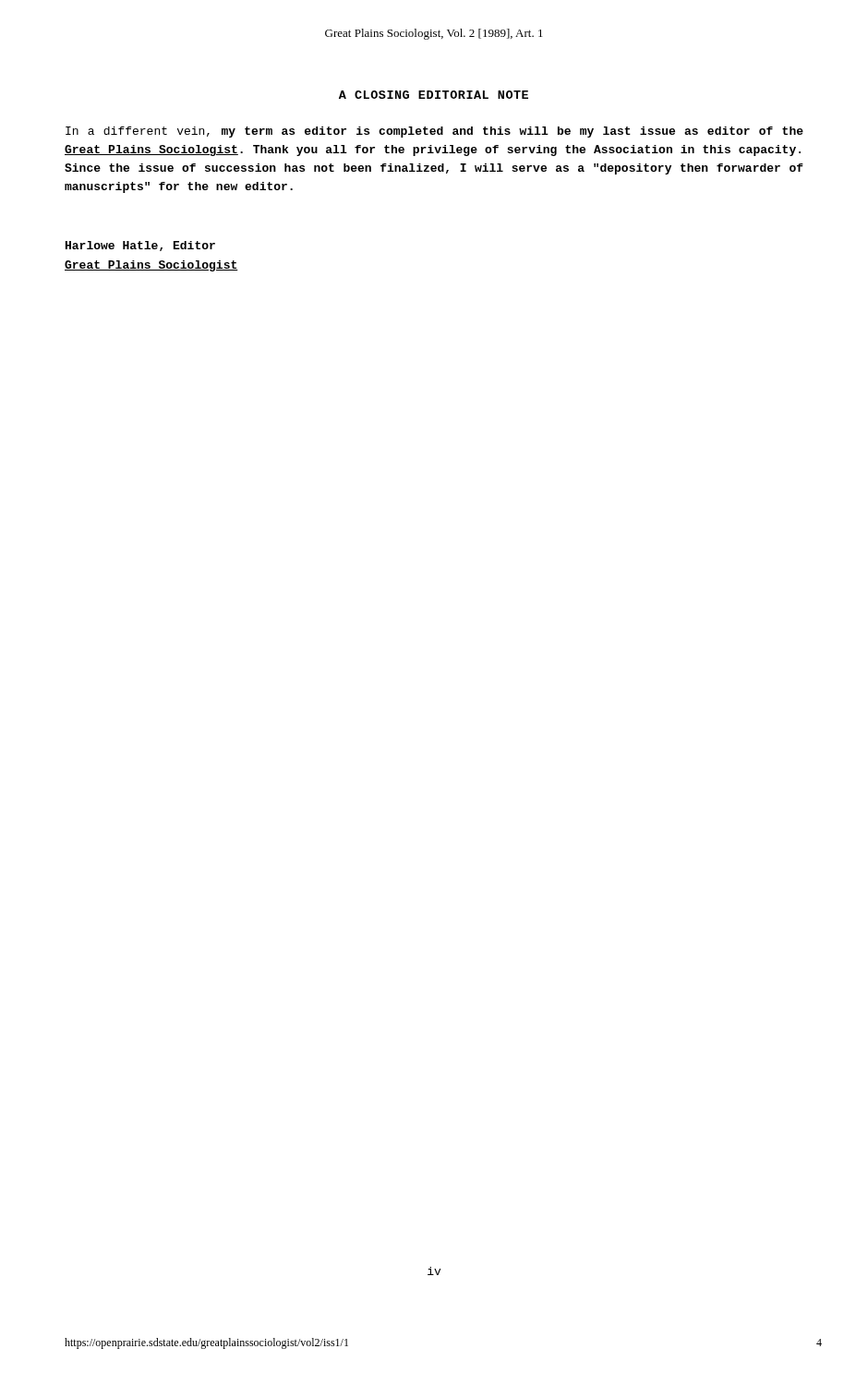Locate the text block with the text "In a different vein, my term"
This screenshot has height=1385, width=868.
pyautogui.click(x=434, y=159)
